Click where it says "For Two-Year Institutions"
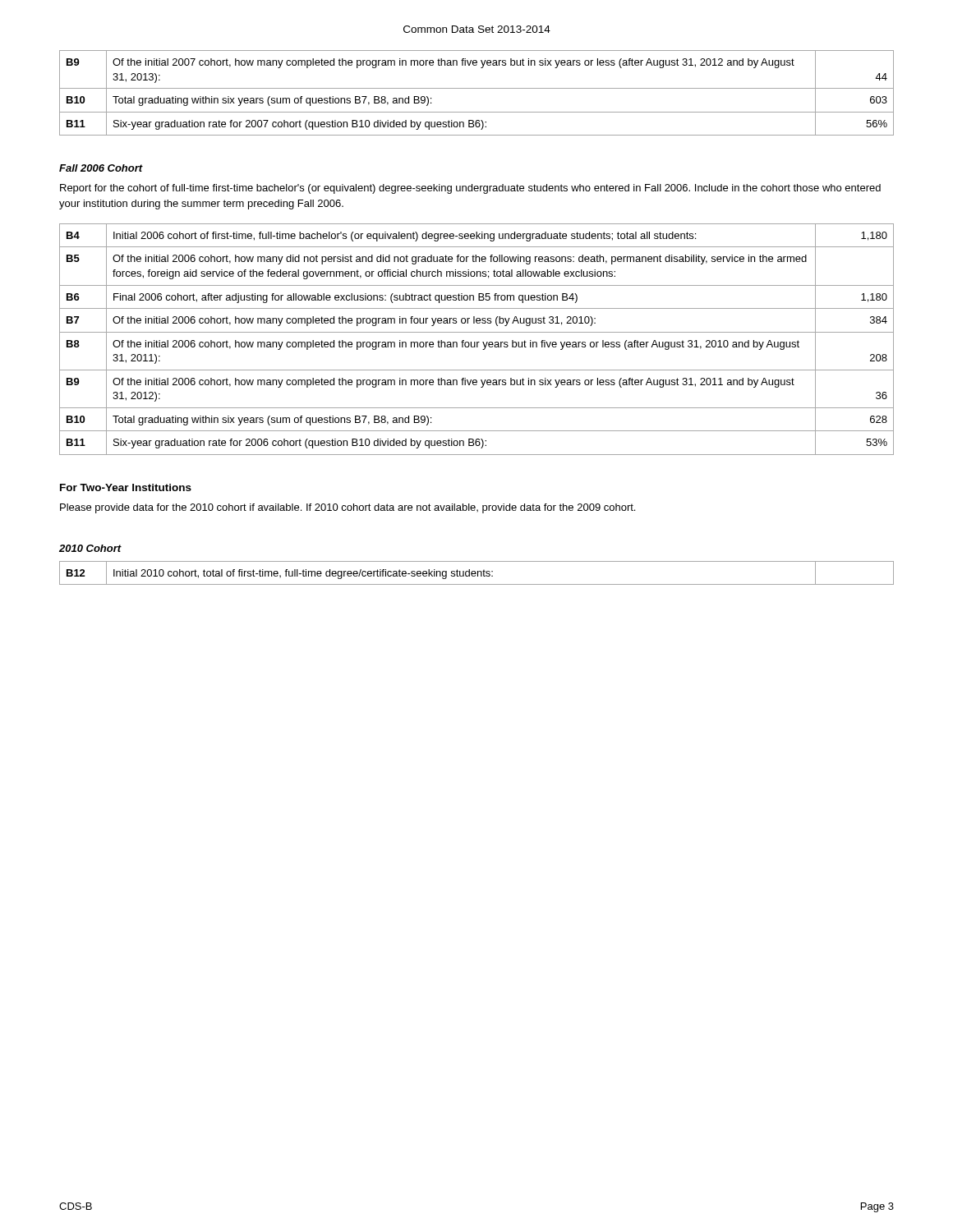Image resolution: width=953 pixels, height=1232 pixels. tap(125, 487)
